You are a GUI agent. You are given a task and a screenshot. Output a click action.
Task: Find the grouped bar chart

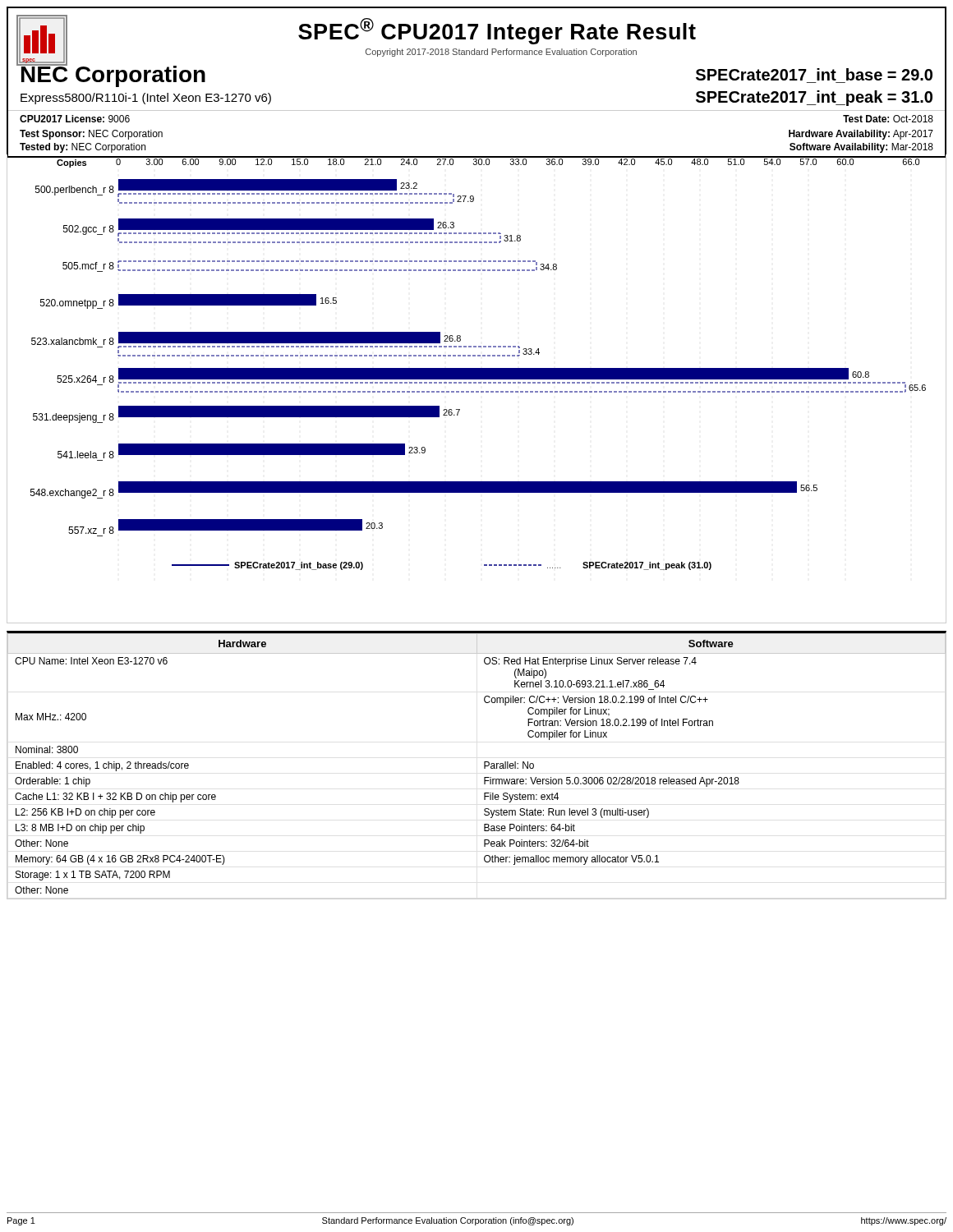click(x=476, y=389)
